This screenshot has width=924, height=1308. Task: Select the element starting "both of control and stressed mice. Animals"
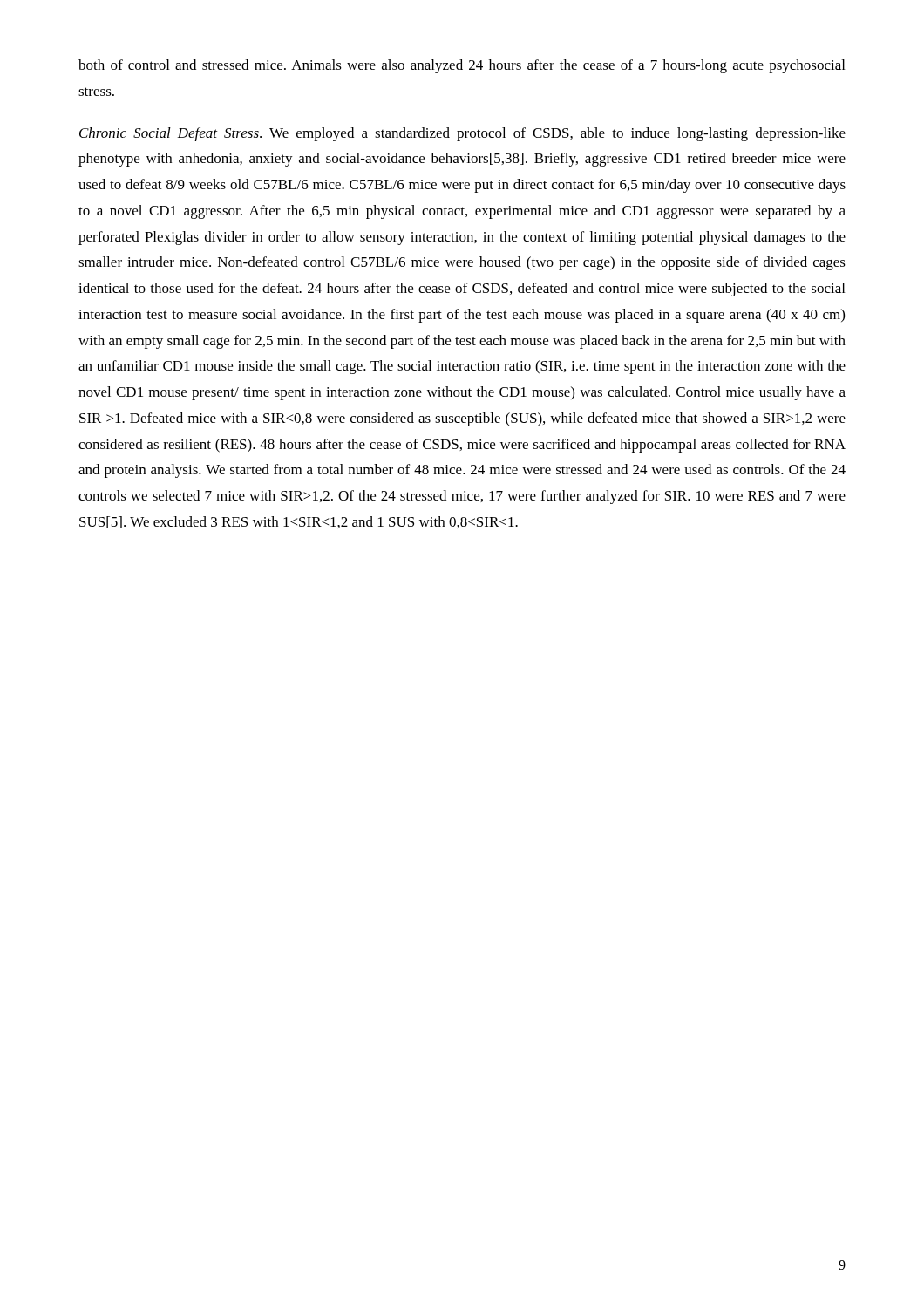(x=462, y=78)
